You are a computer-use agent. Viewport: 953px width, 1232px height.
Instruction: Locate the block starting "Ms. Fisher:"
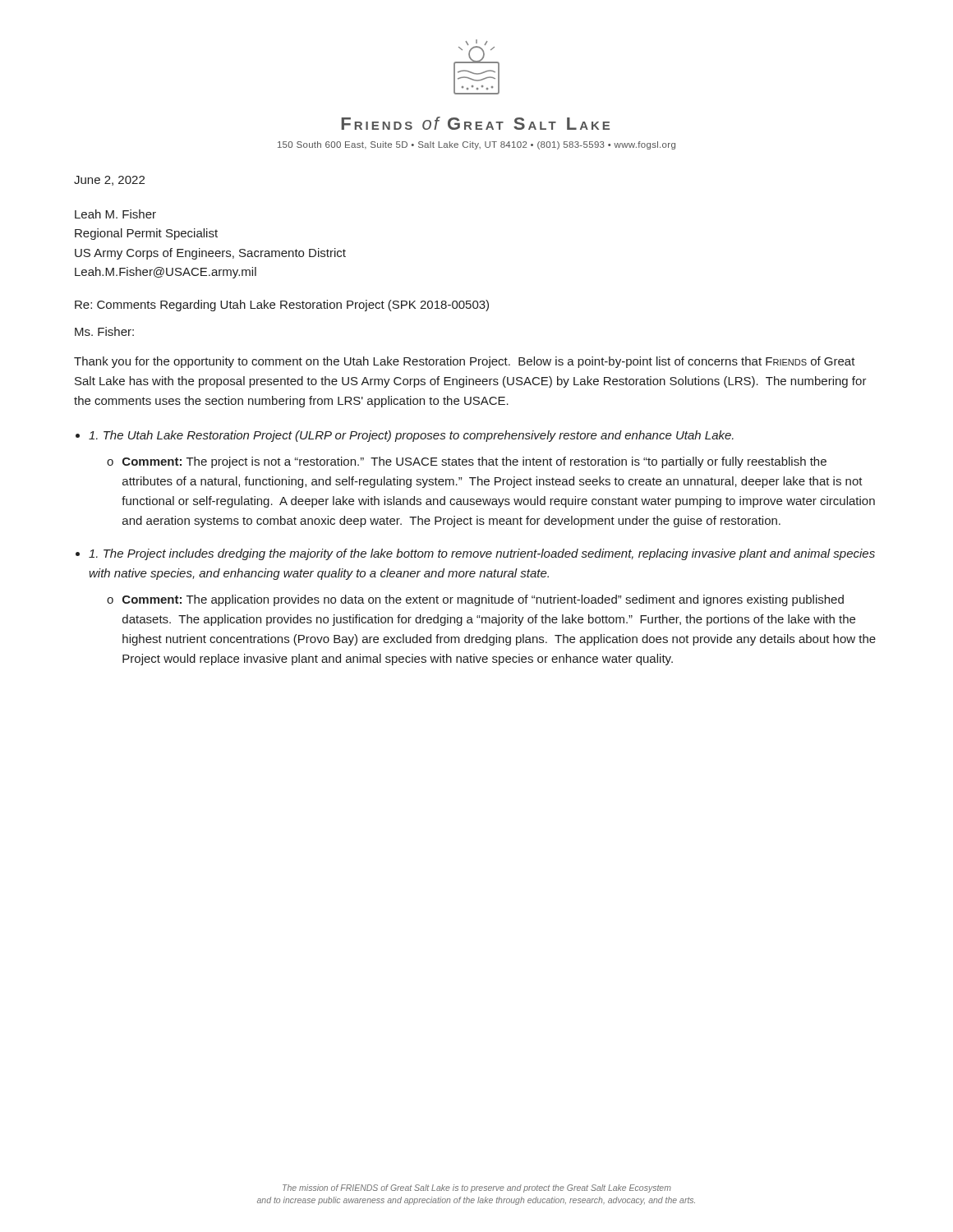104,331
